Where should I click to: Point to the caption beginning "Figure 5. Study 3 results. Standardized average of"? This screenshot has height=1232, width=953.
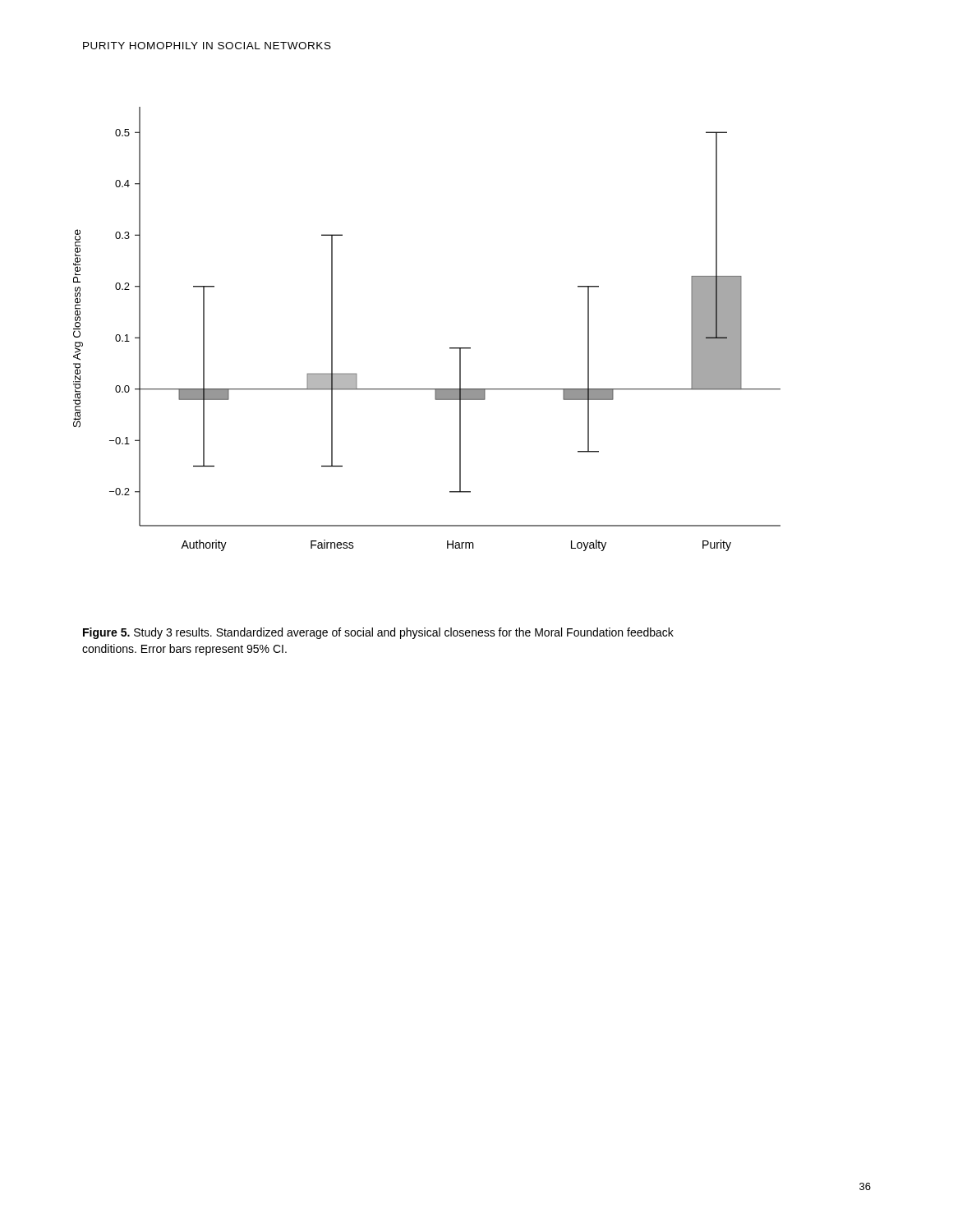378,641
